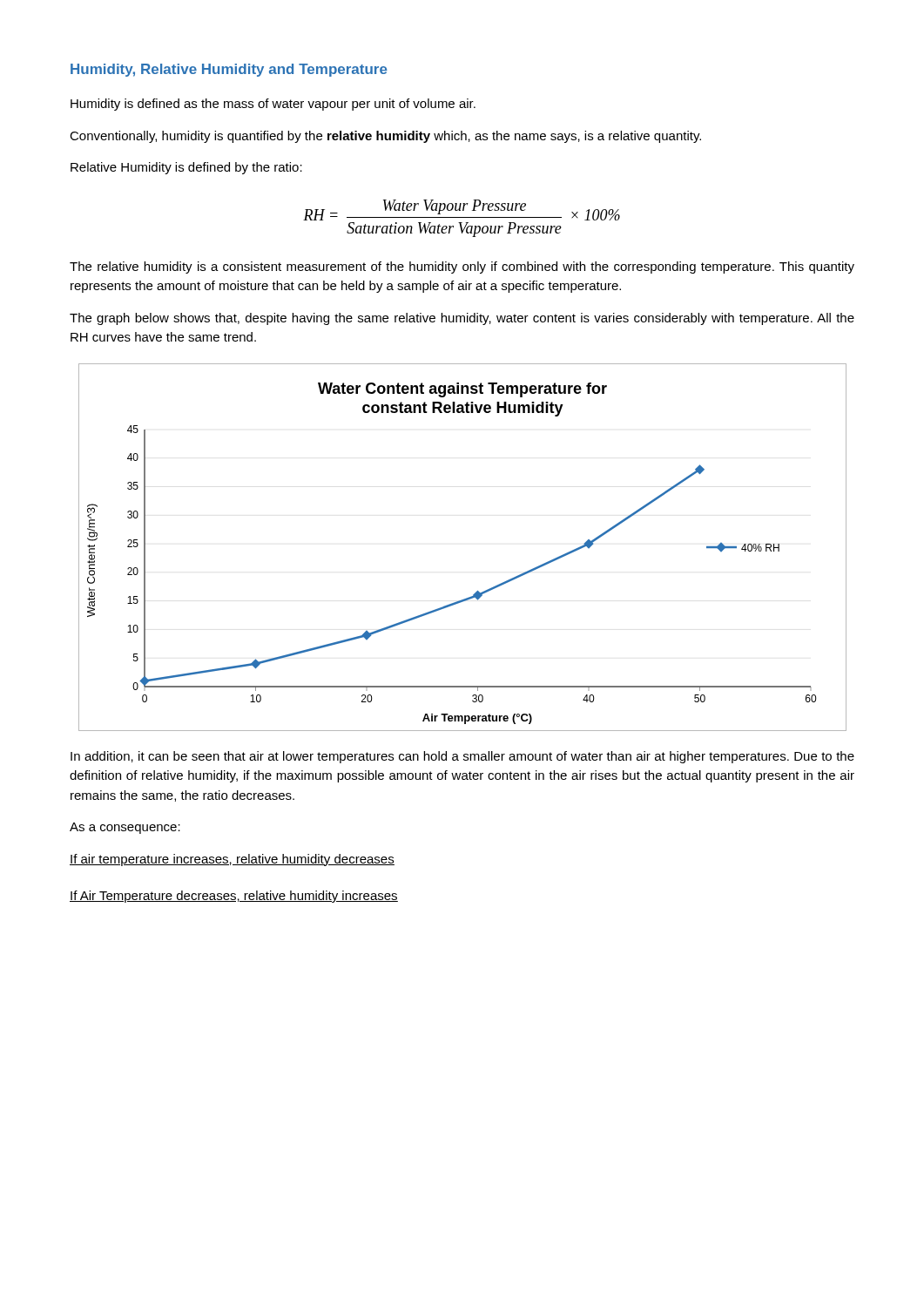Point to the text starting "Humidity is defined"

(273, 103)
